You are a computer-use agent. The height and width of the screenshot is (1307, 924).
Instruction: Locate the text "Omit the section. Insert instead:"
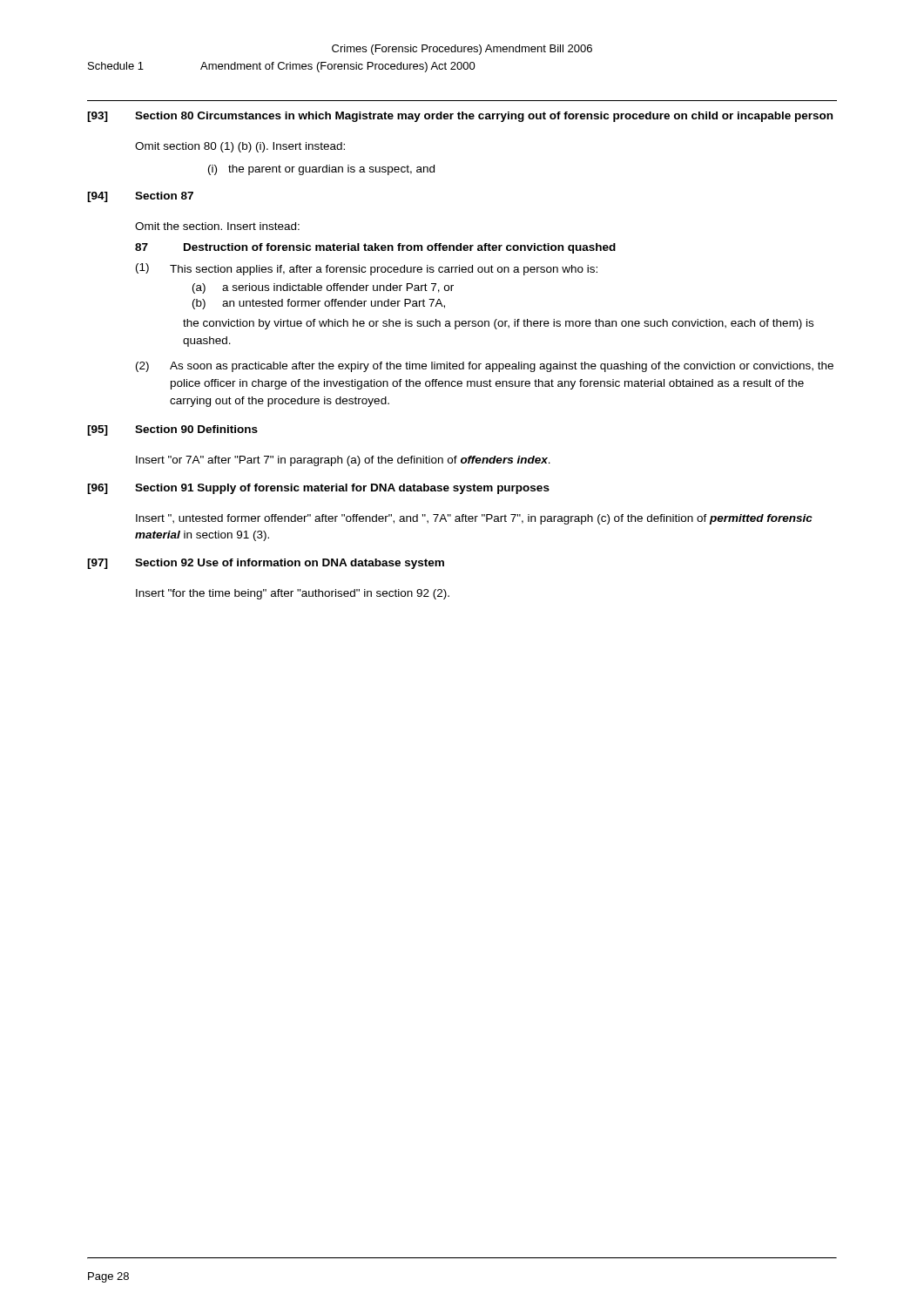click(x=218, y=226)
